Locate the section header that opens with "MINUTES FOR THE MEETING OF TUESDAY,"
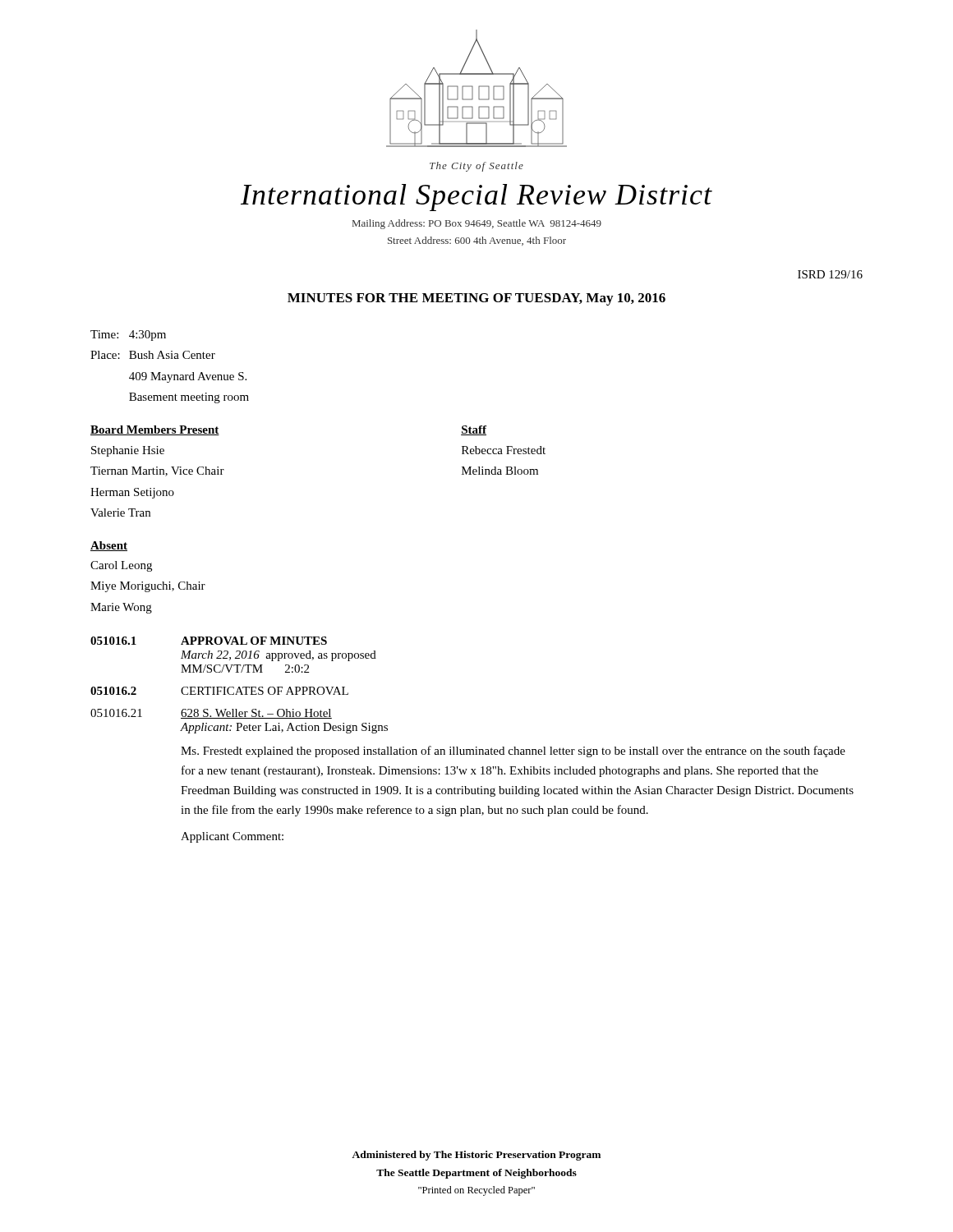 [476, 297]
